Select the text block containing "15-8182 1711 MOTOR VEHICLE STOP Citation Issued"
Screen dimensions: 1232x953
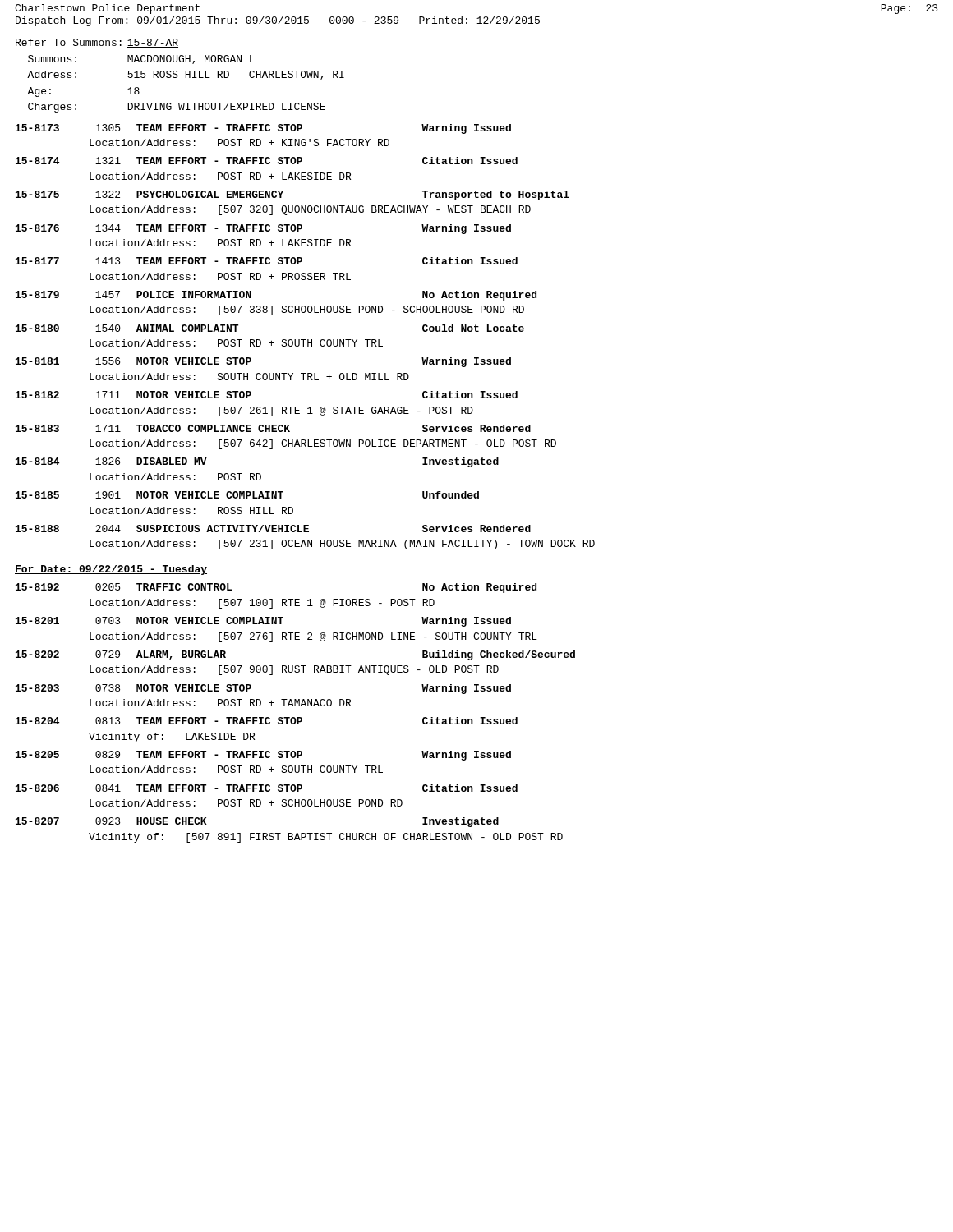[x=476, y=403]
